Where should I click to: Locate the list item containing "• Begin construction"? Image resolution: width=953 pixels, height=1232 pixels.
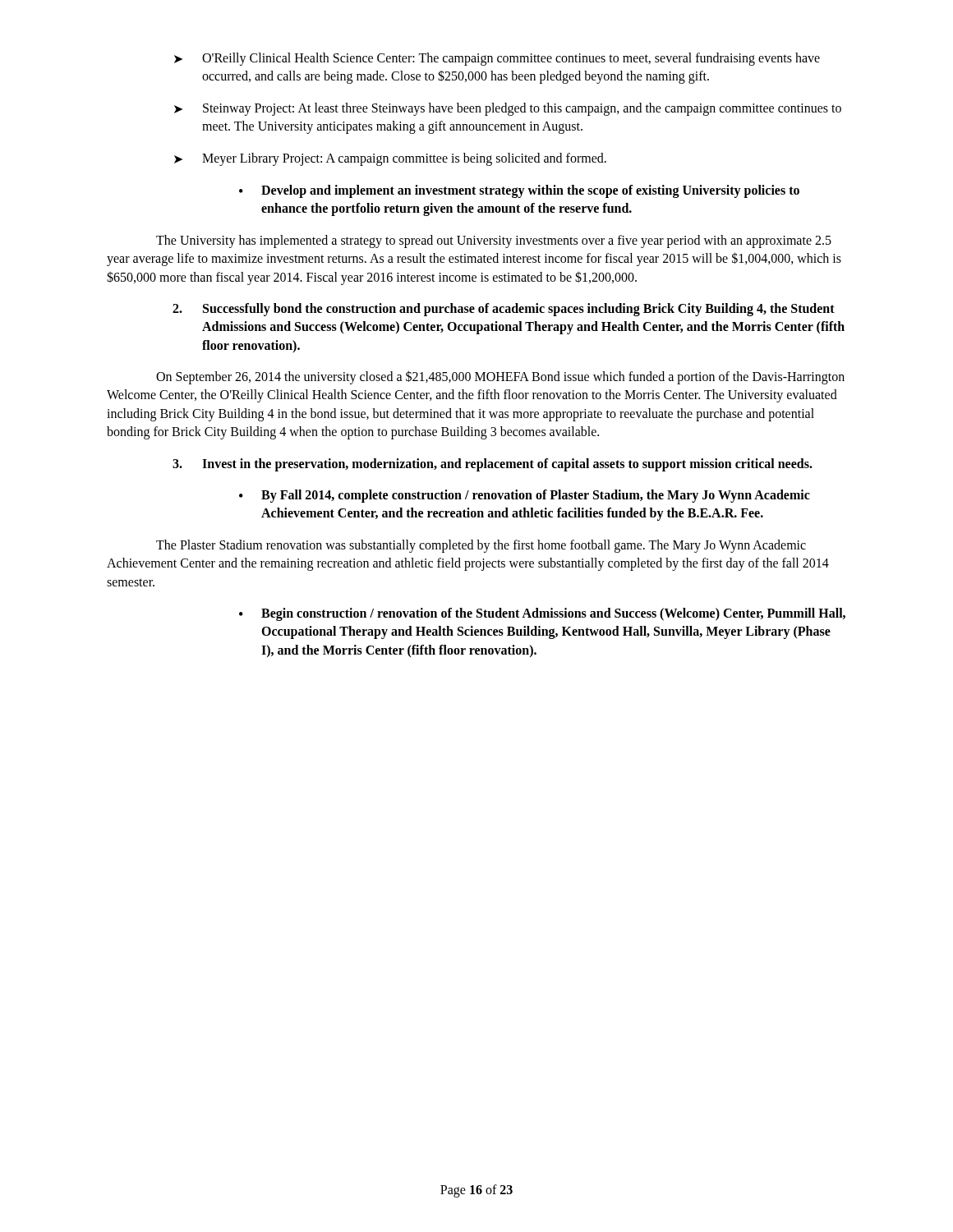pos(542,632)
